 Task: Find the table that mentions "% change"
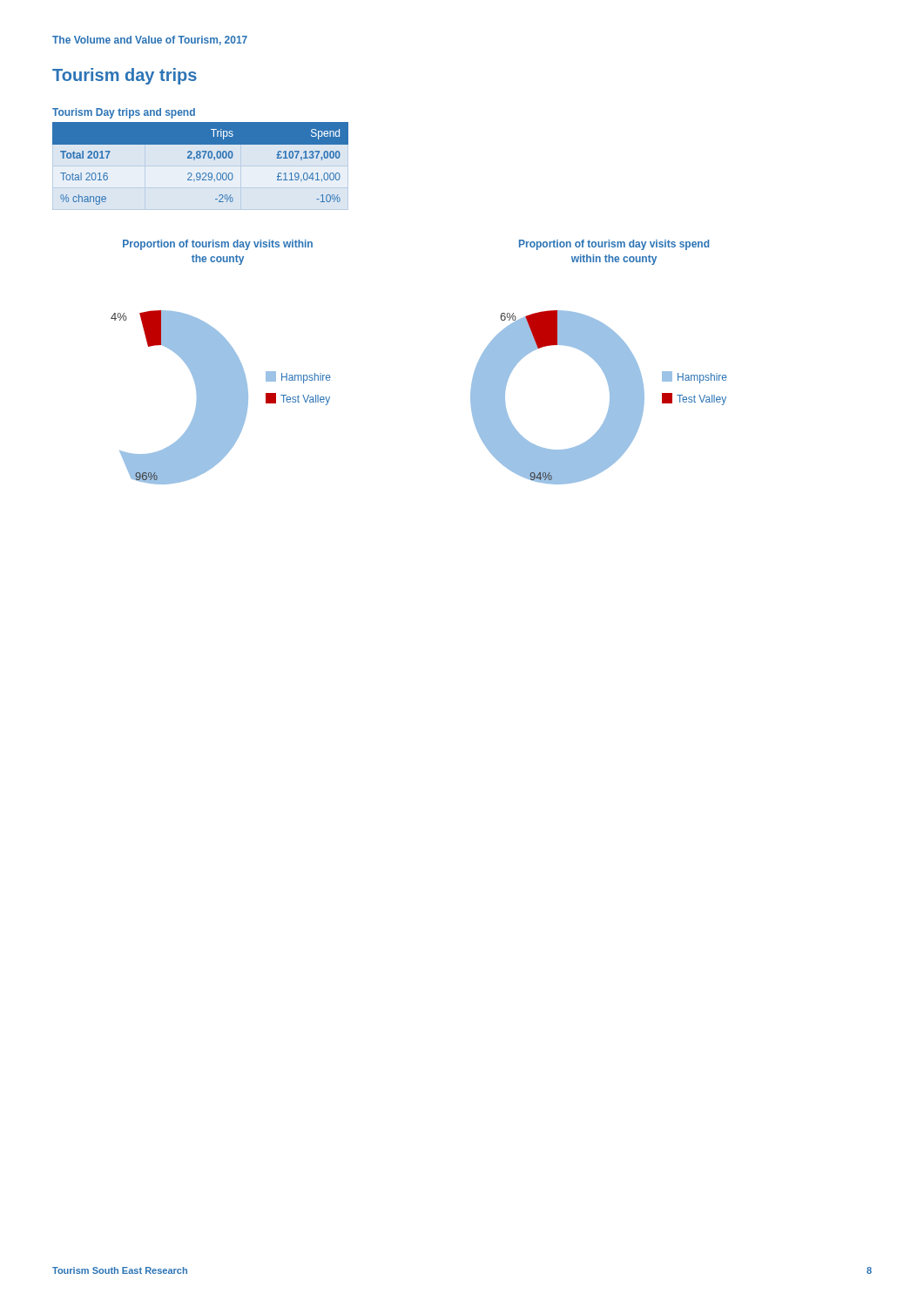tap(200, 166)
